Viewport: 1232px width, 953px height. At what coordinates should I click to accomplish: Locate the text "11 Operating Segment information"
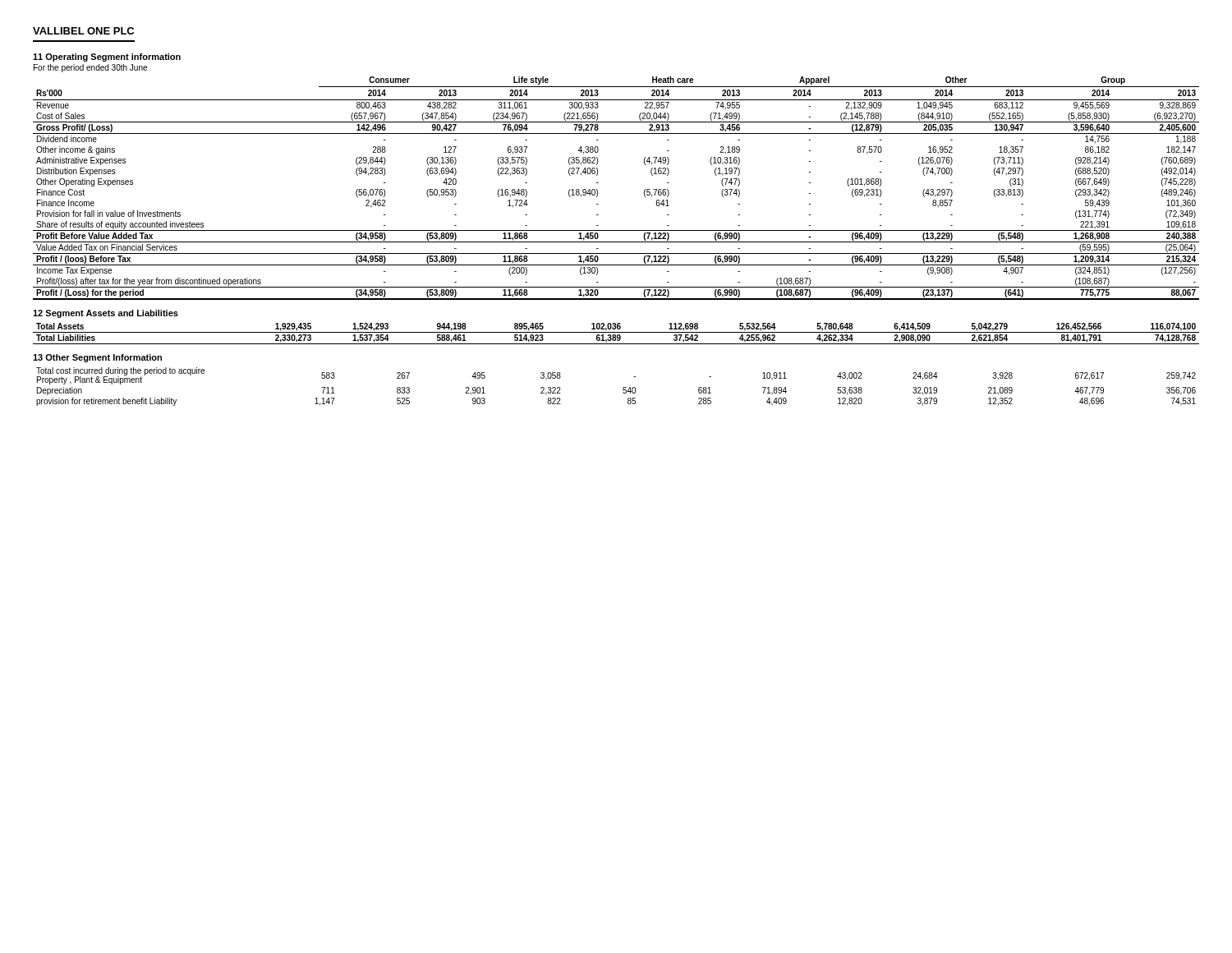click(107, 57)
